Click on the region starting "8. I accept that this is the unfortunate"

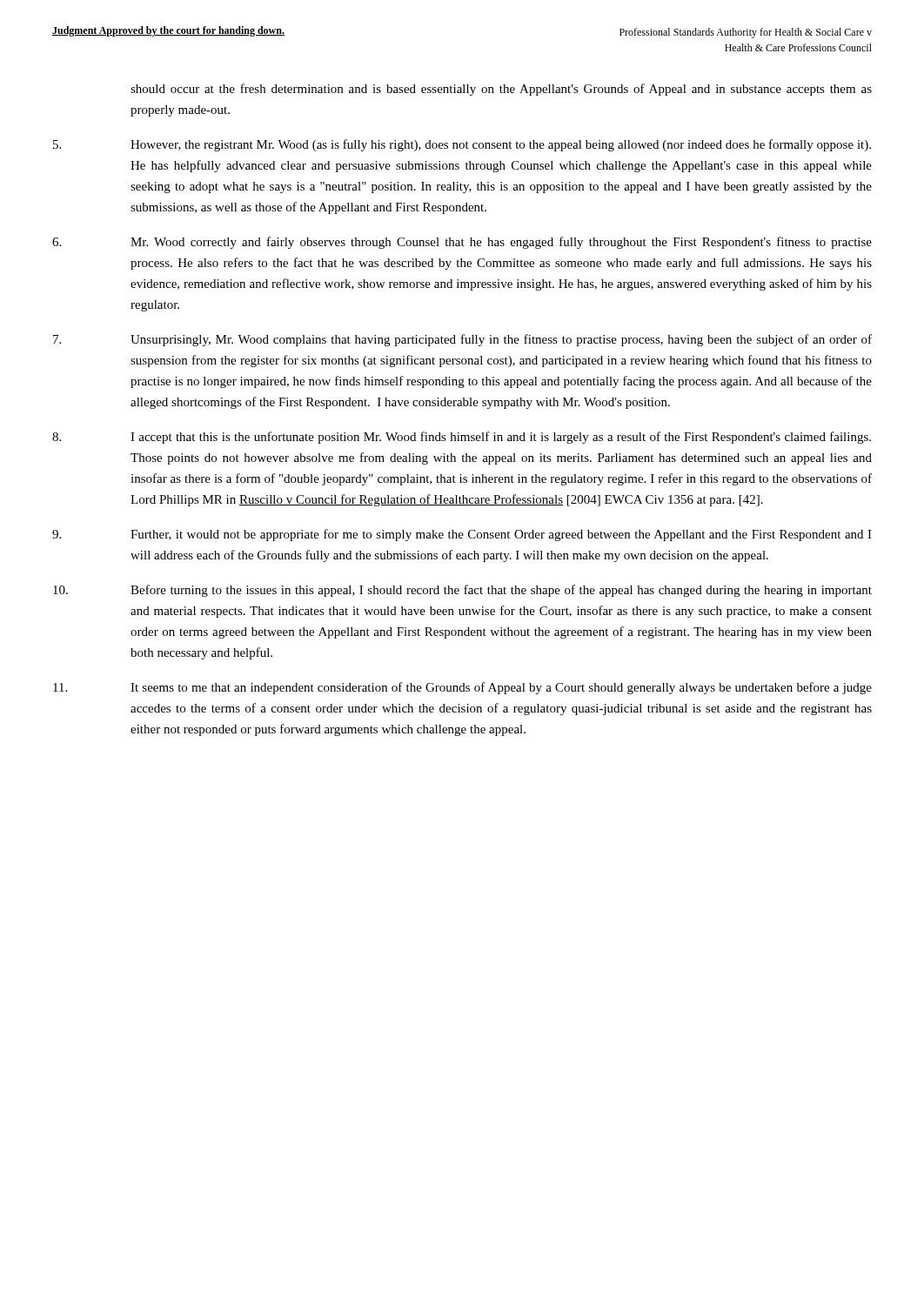pos(462,468)
